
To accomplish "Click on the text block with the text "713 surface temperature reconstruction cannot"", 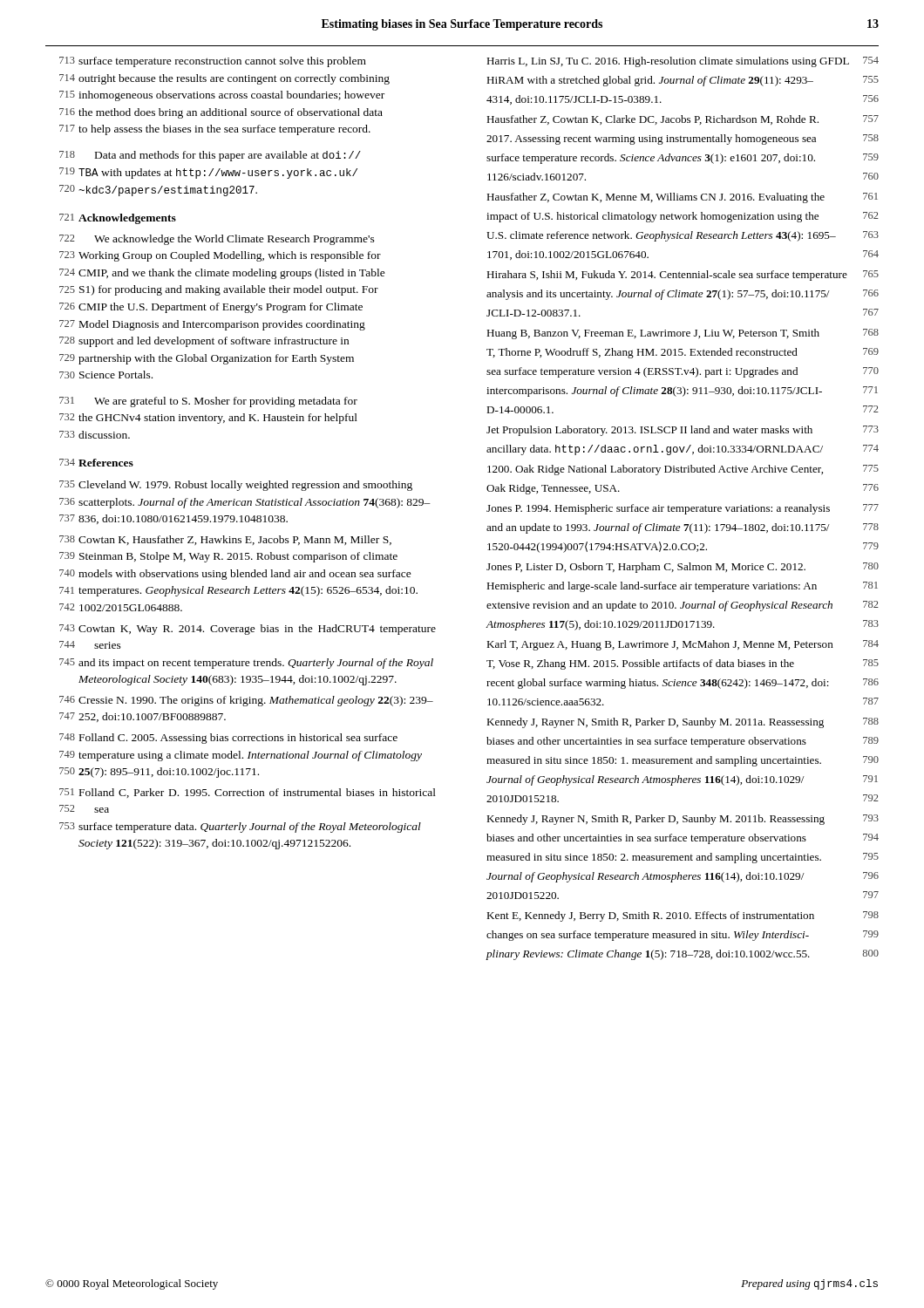I will point(241,95).
